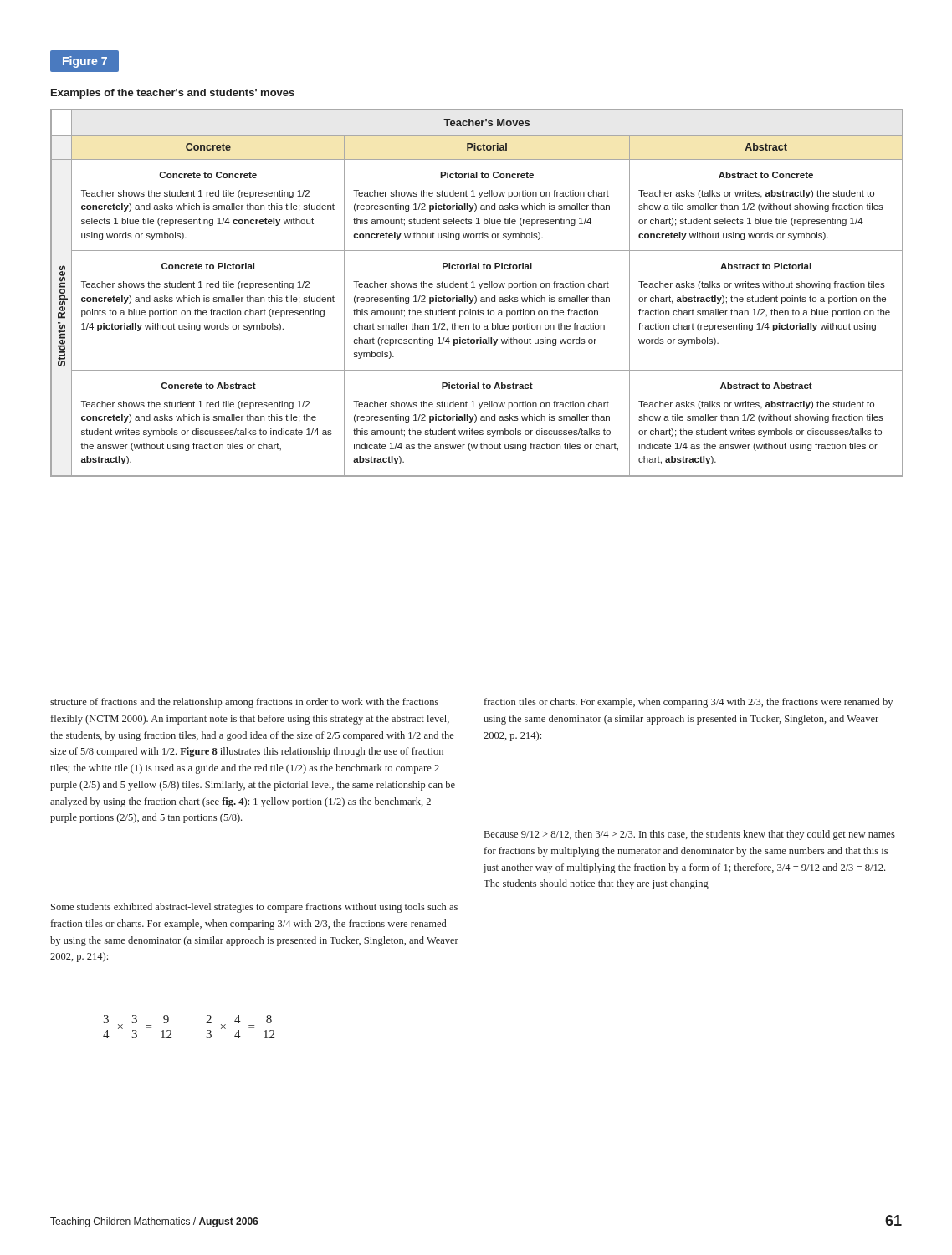Click on the element starting "structure of fractions and the relationship"
This screenshot has width=952, height=1255.
253,760
